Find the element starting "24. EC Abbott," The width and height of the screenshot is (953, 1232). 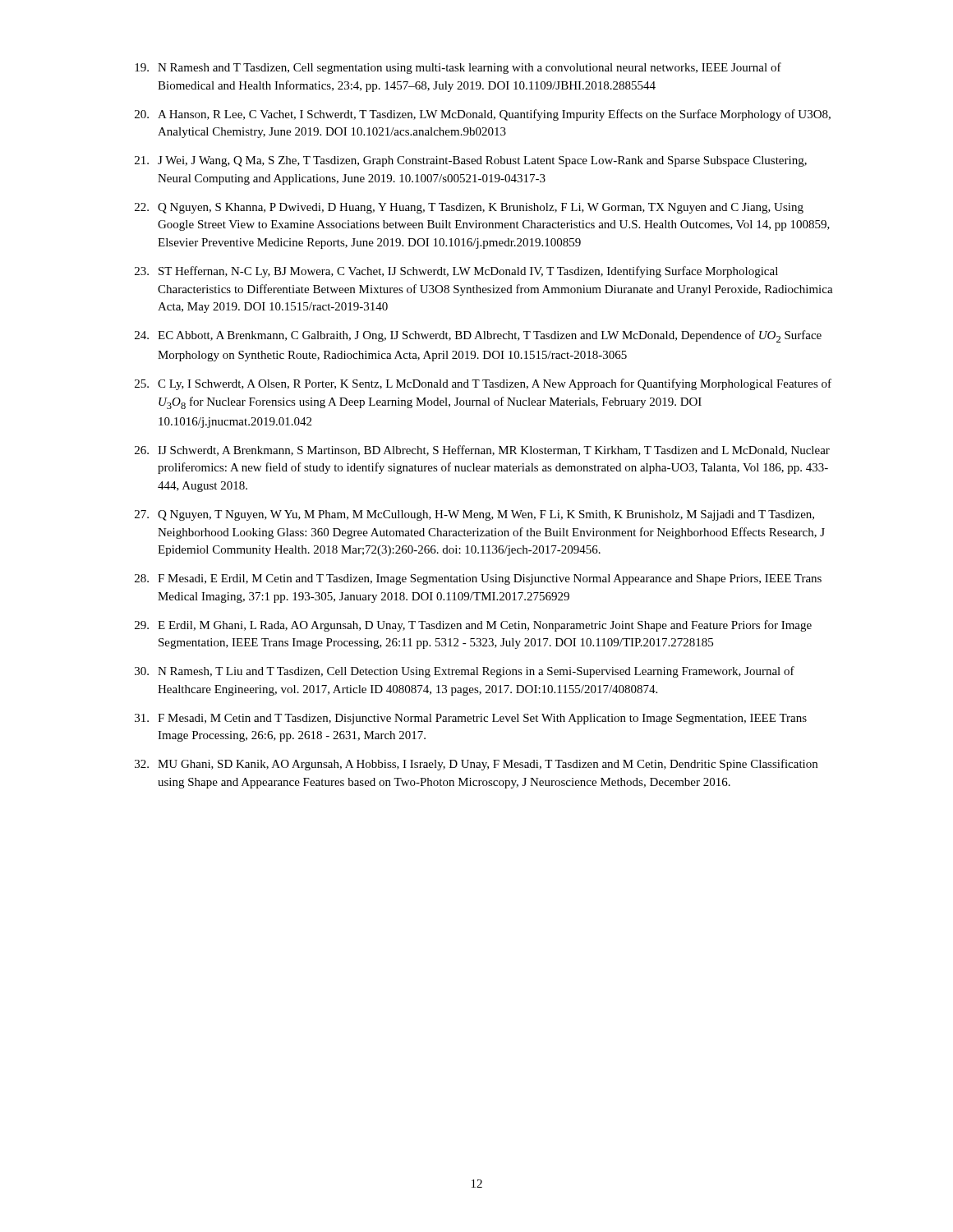[476, 346]
